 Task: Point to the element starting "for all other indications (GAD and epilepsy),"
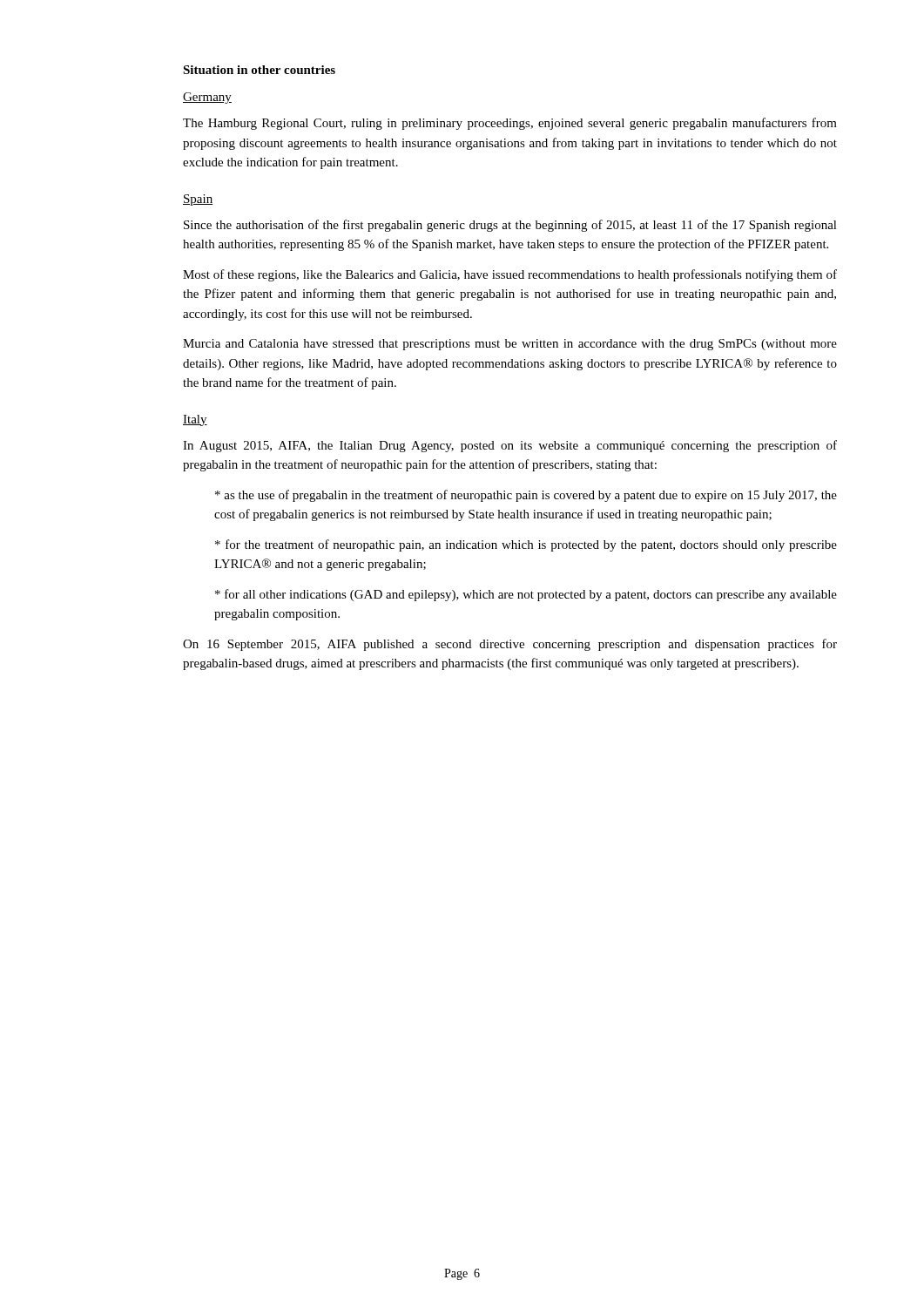coord(526,604)
